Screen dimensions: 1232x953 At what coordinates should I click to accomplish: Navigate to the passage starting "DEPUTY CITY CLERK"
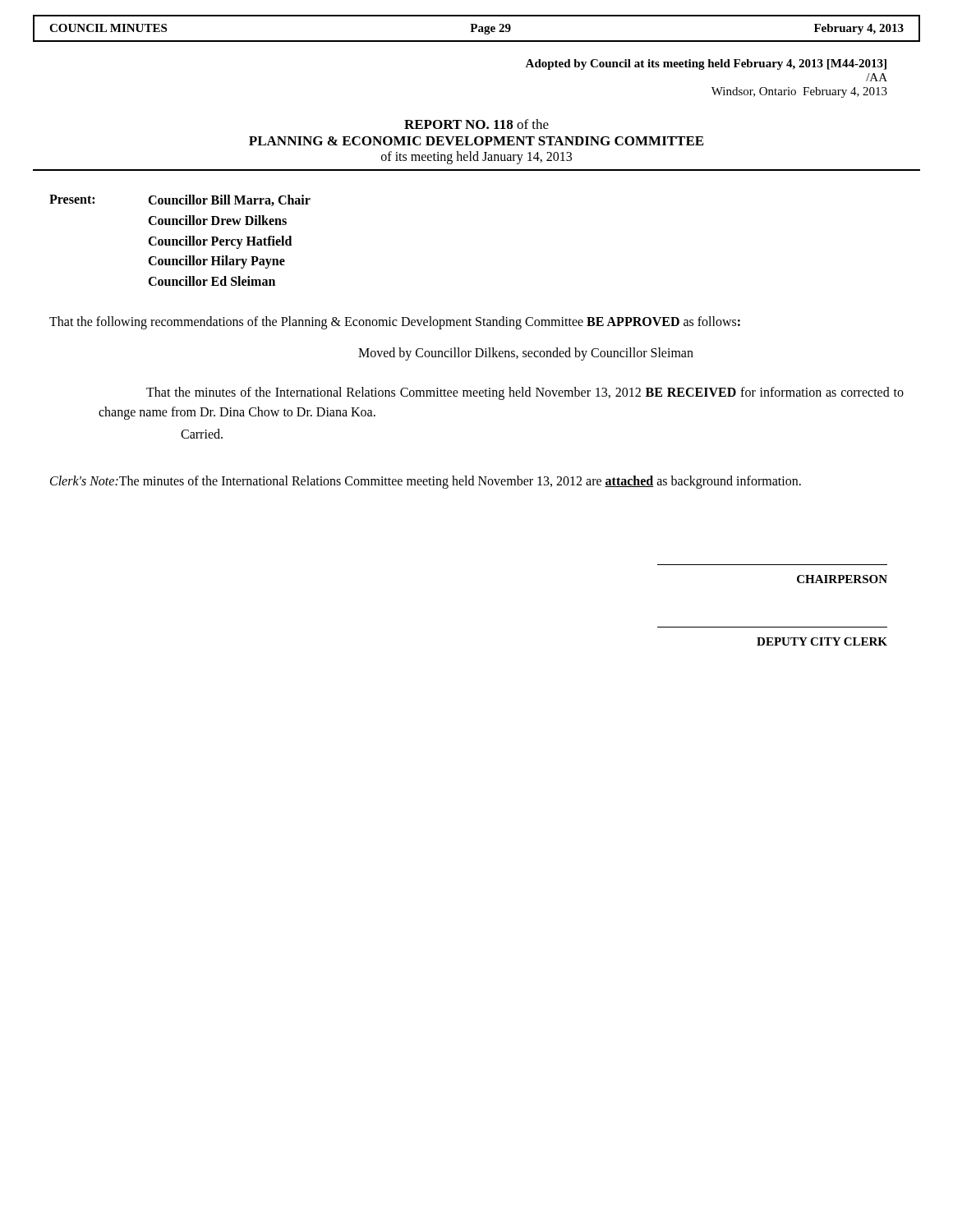772,637
